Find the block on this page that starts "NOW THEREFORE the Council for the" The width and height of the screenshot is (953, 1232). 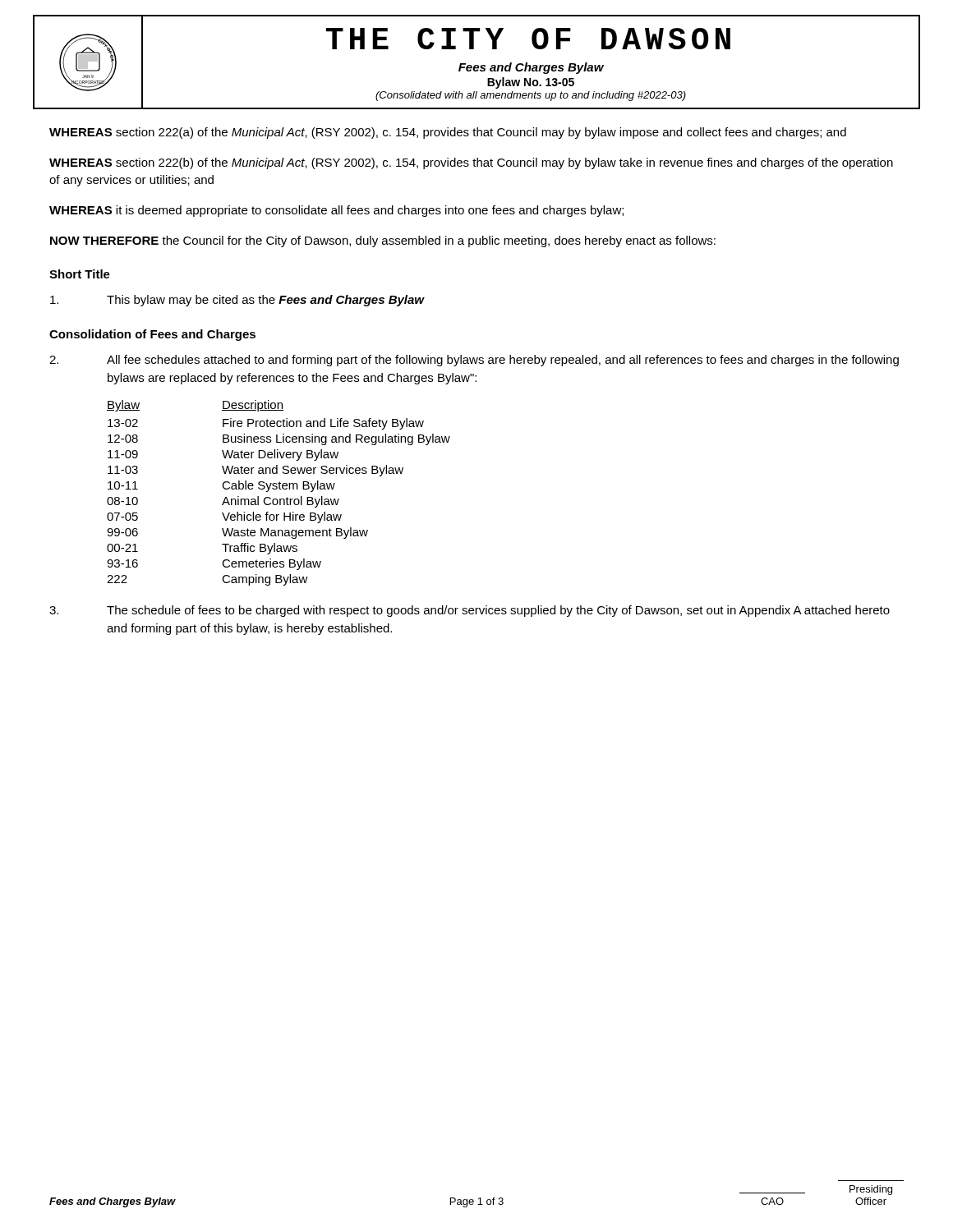(x=383, y=240)
